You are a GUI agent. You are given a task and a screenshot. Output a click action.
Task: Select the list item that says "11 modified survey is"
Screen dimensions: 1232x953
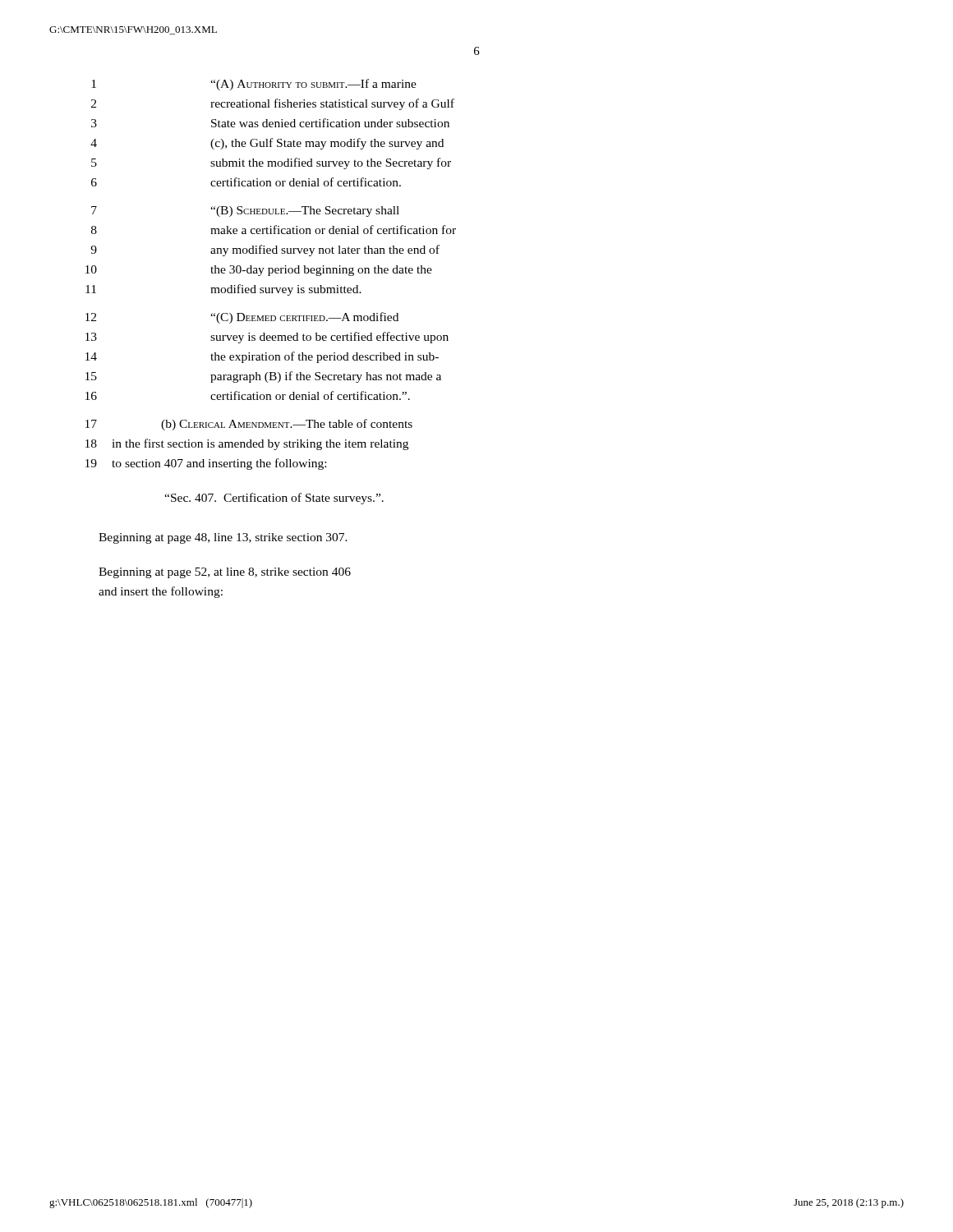tap(223, 290)
